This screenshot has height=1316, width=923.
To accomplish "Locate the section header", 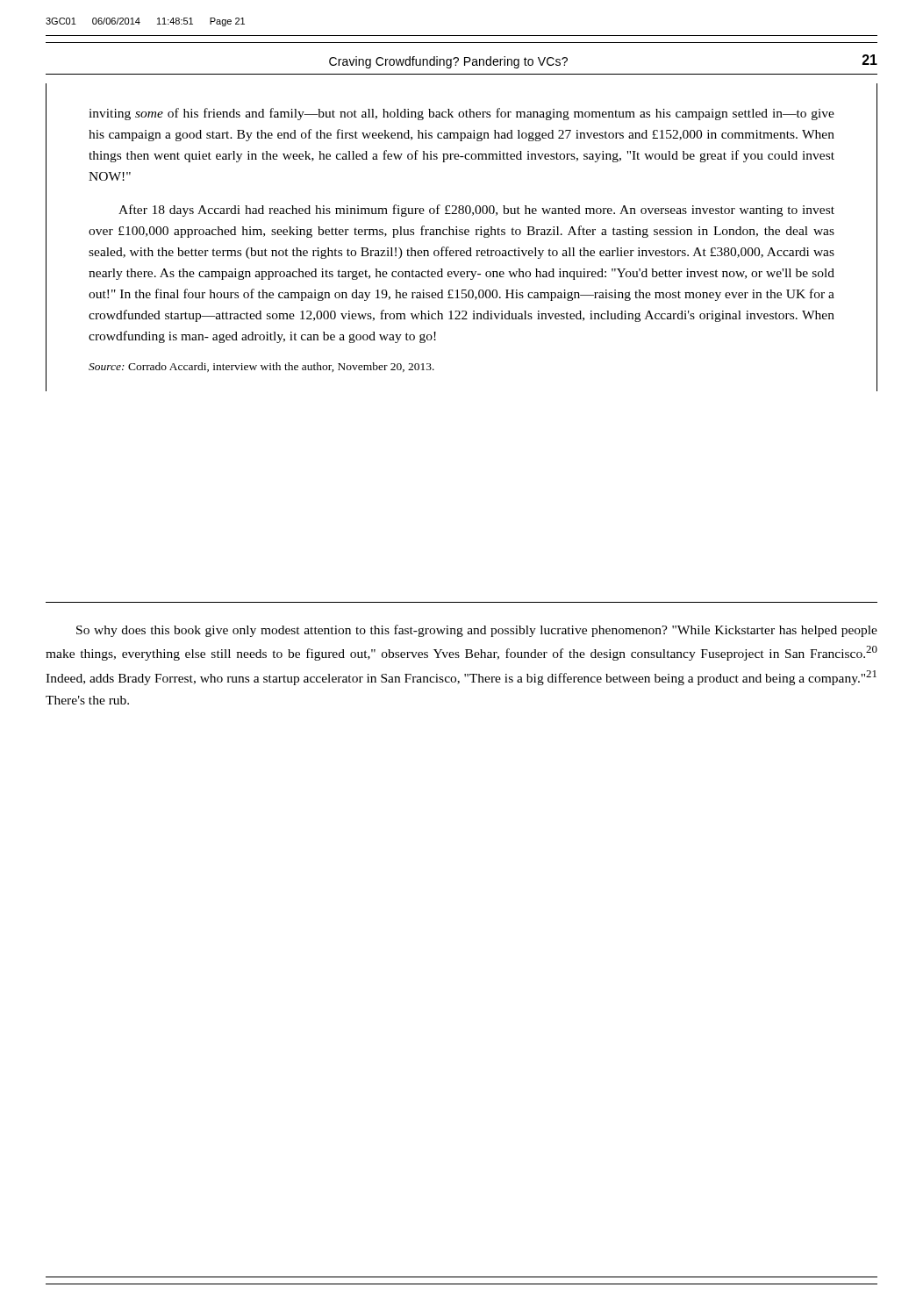I will click(462, 61).
